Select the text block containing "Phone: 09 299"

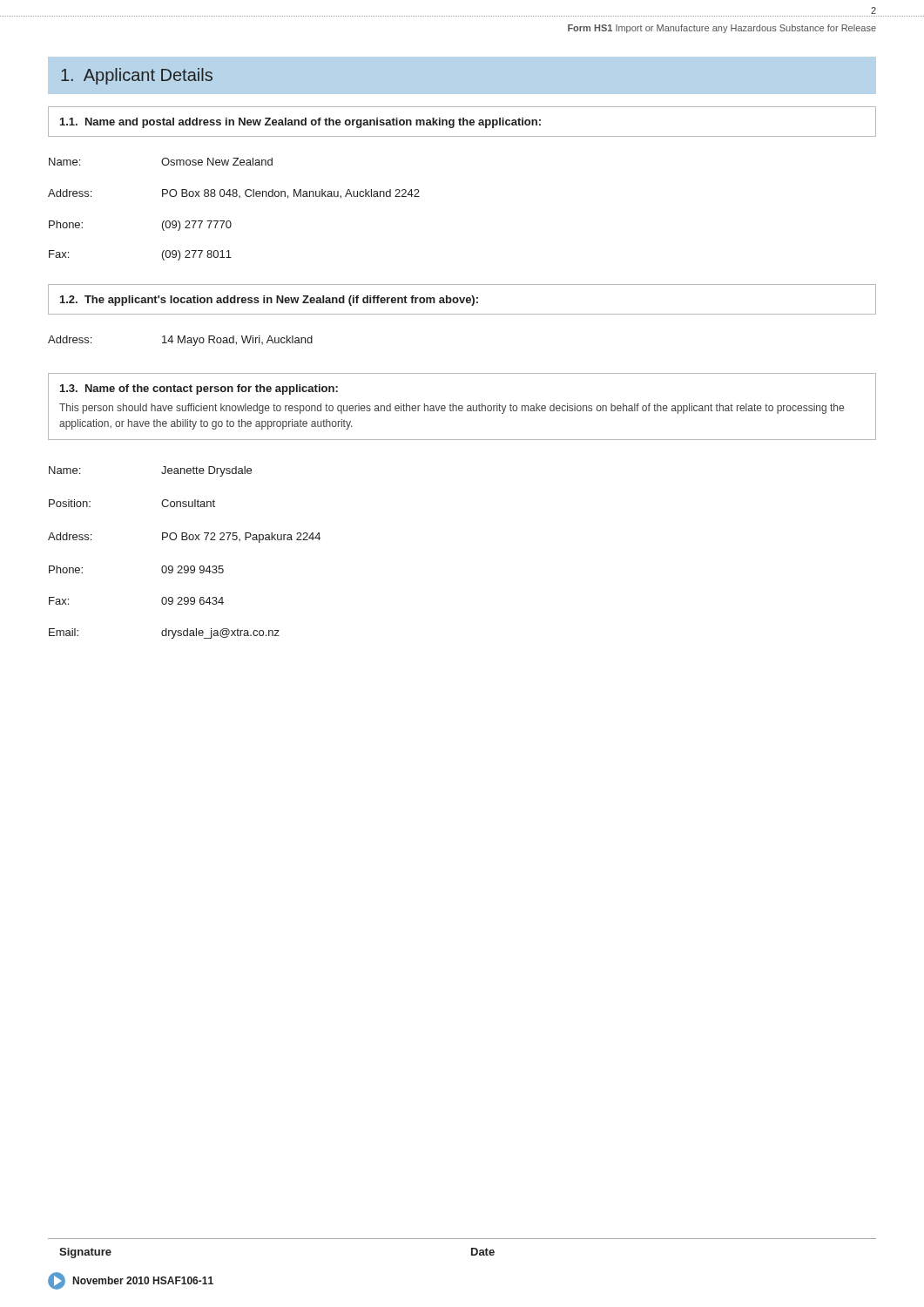coord(64,569)
